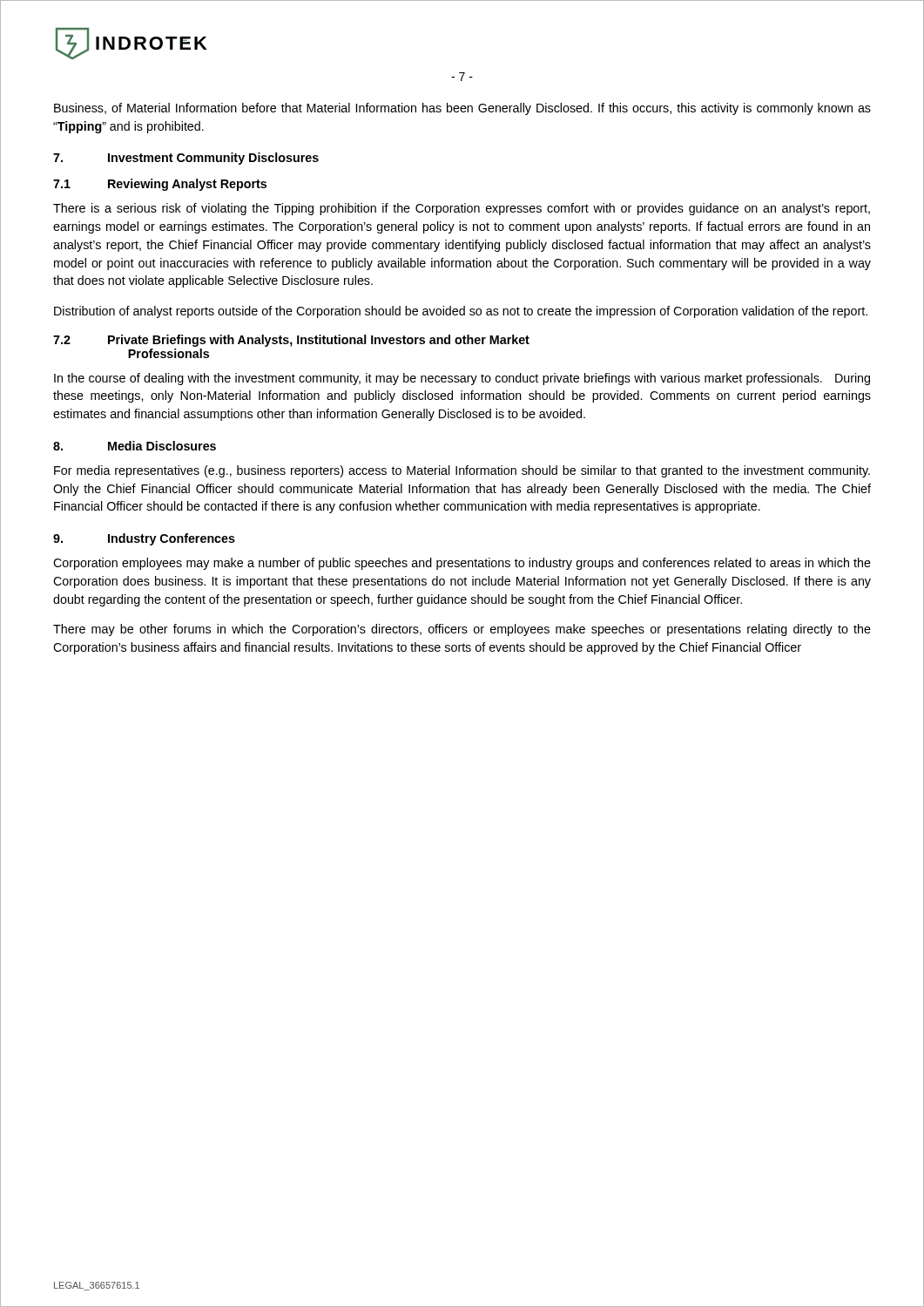This screenshot has width=924, height=1307.
Task: Click where it says "8. Media Disclosures"
Action: (135, 446)
